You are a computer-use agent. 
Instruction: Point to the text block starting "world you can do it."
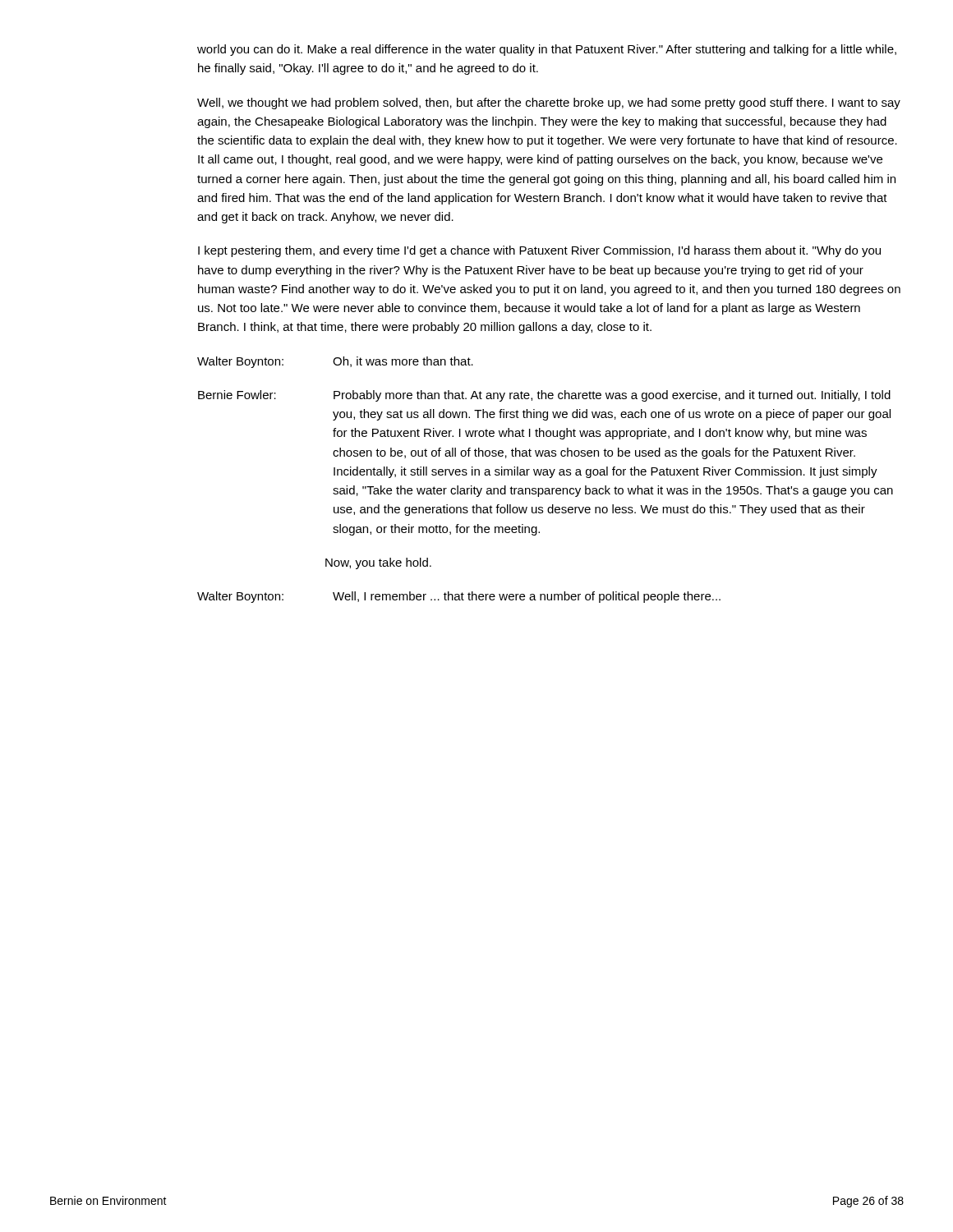click(547, 58)
